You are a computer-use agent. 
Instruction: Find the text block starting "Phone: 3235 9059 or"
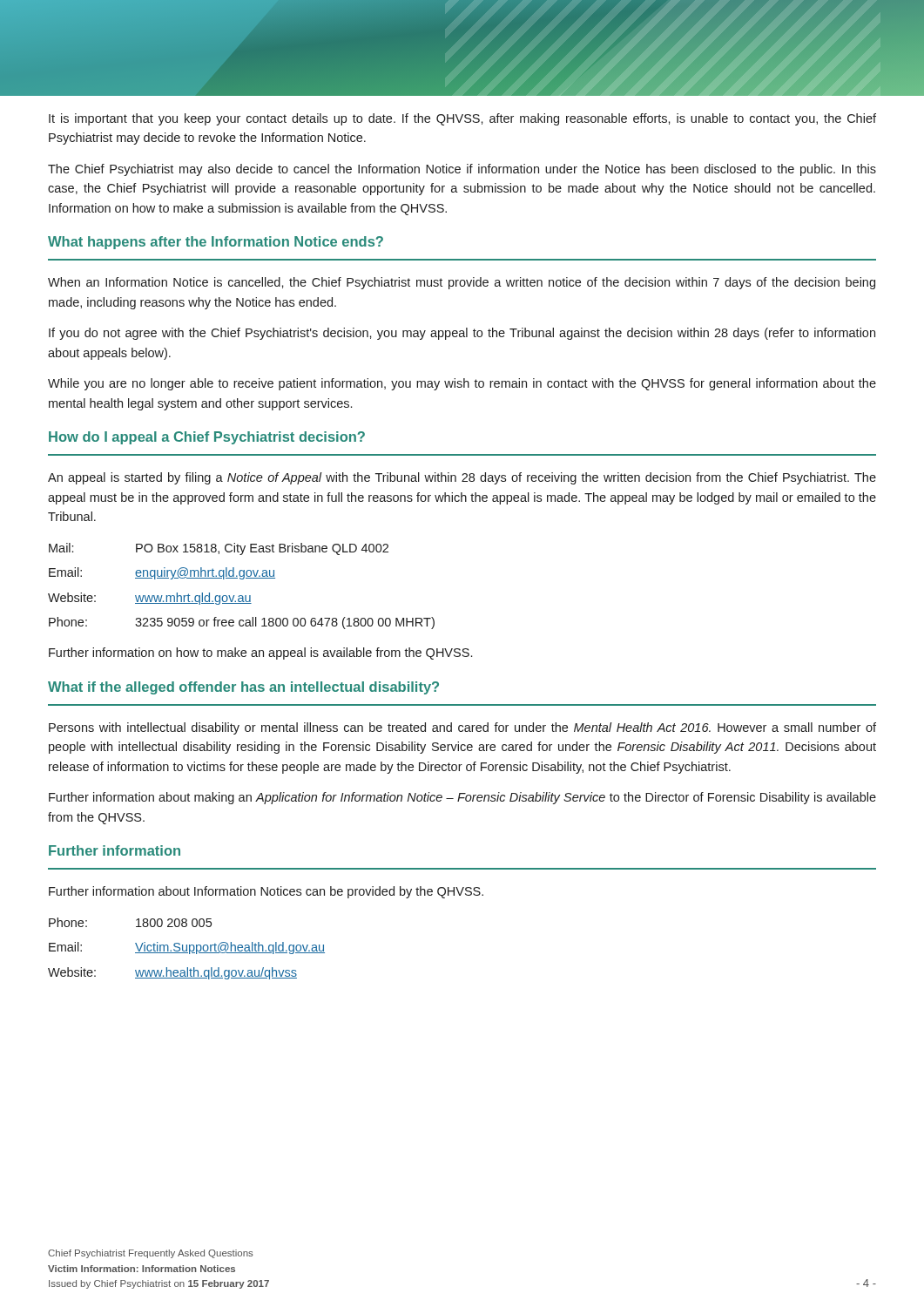(242, 623)
